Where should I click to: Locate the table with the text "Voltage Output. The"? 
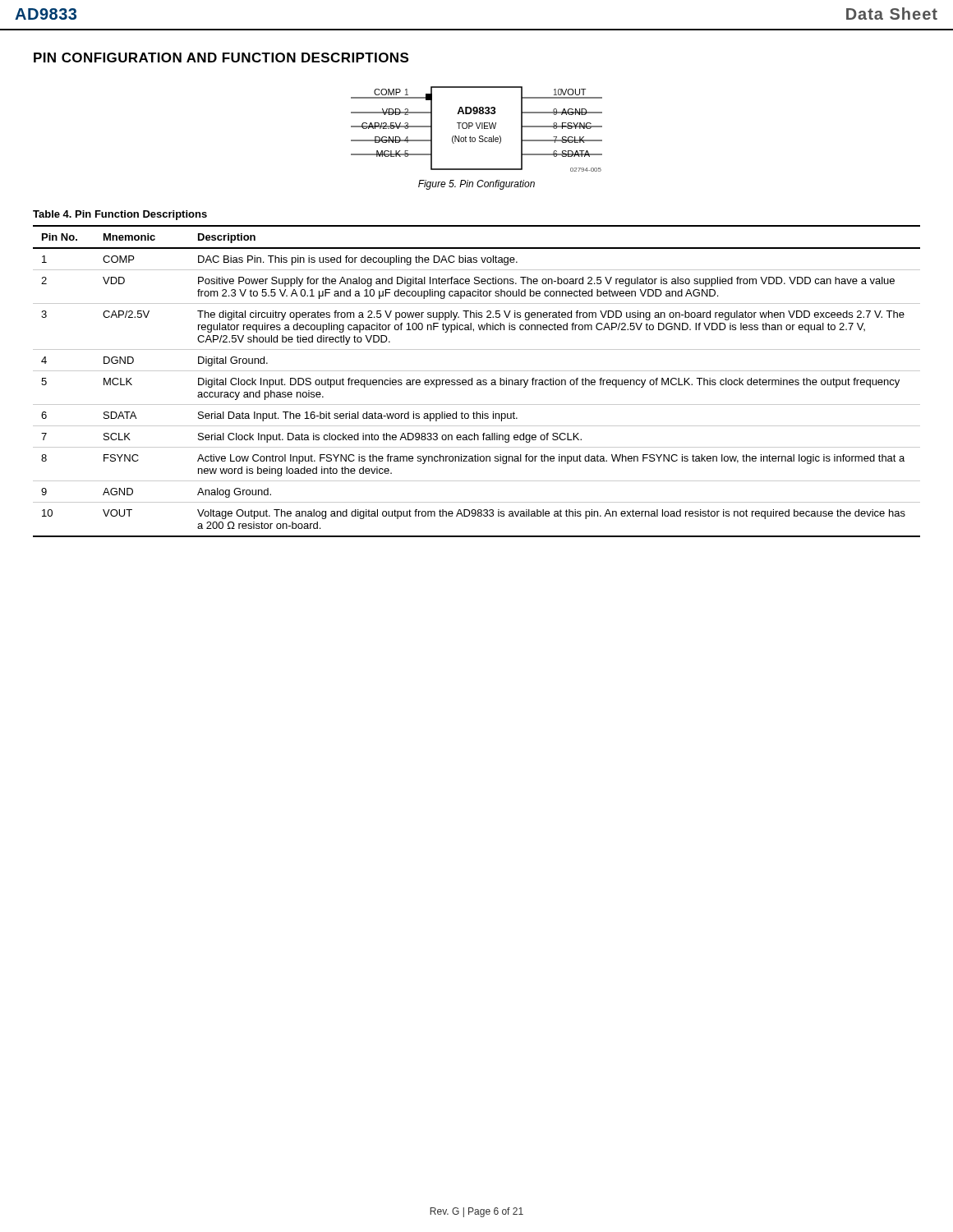[476, 381]
